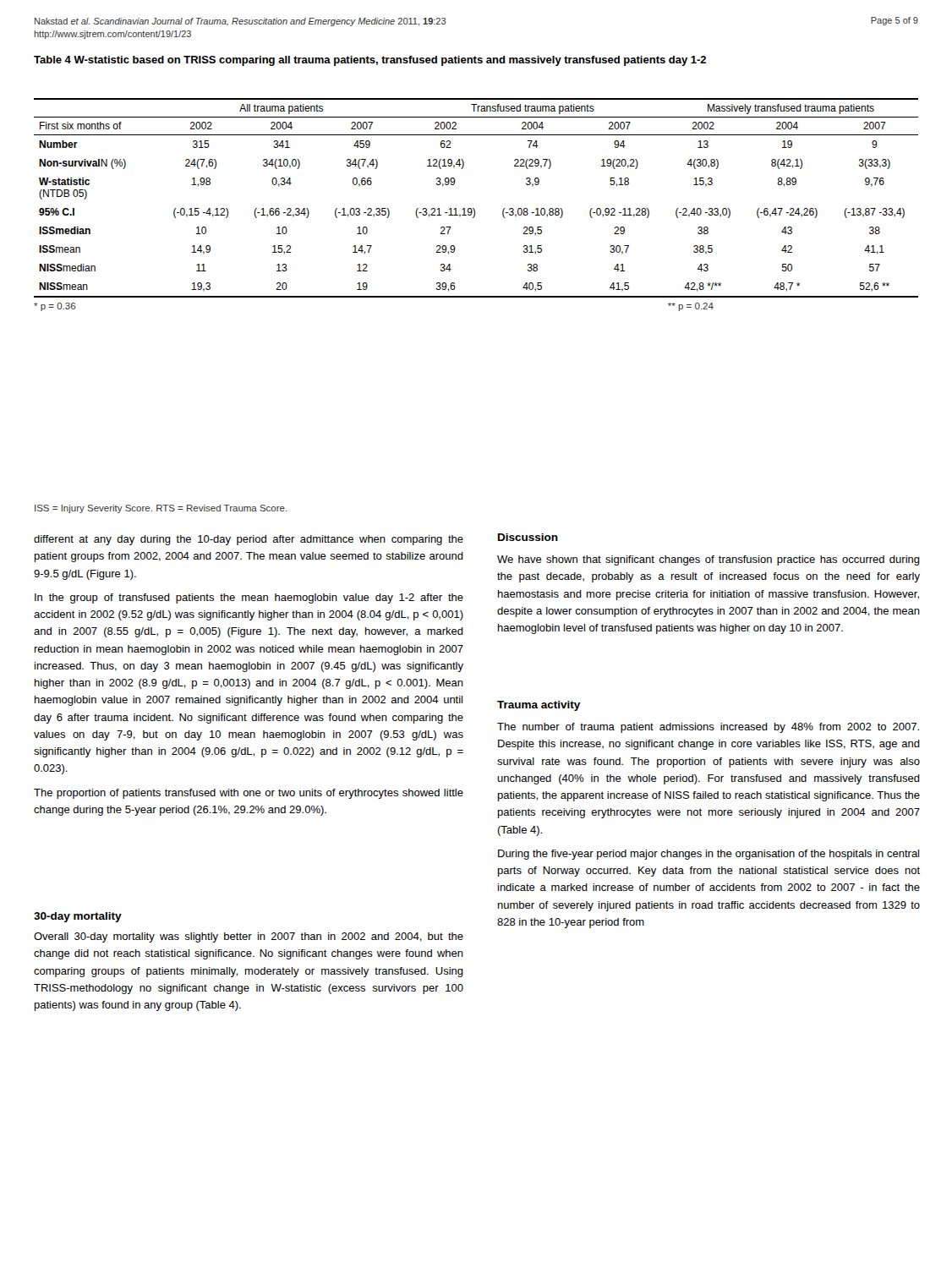Locate the caption that opens with "Table 4 W-statistic based on TRISS comparing all"

tap(370, 60)
